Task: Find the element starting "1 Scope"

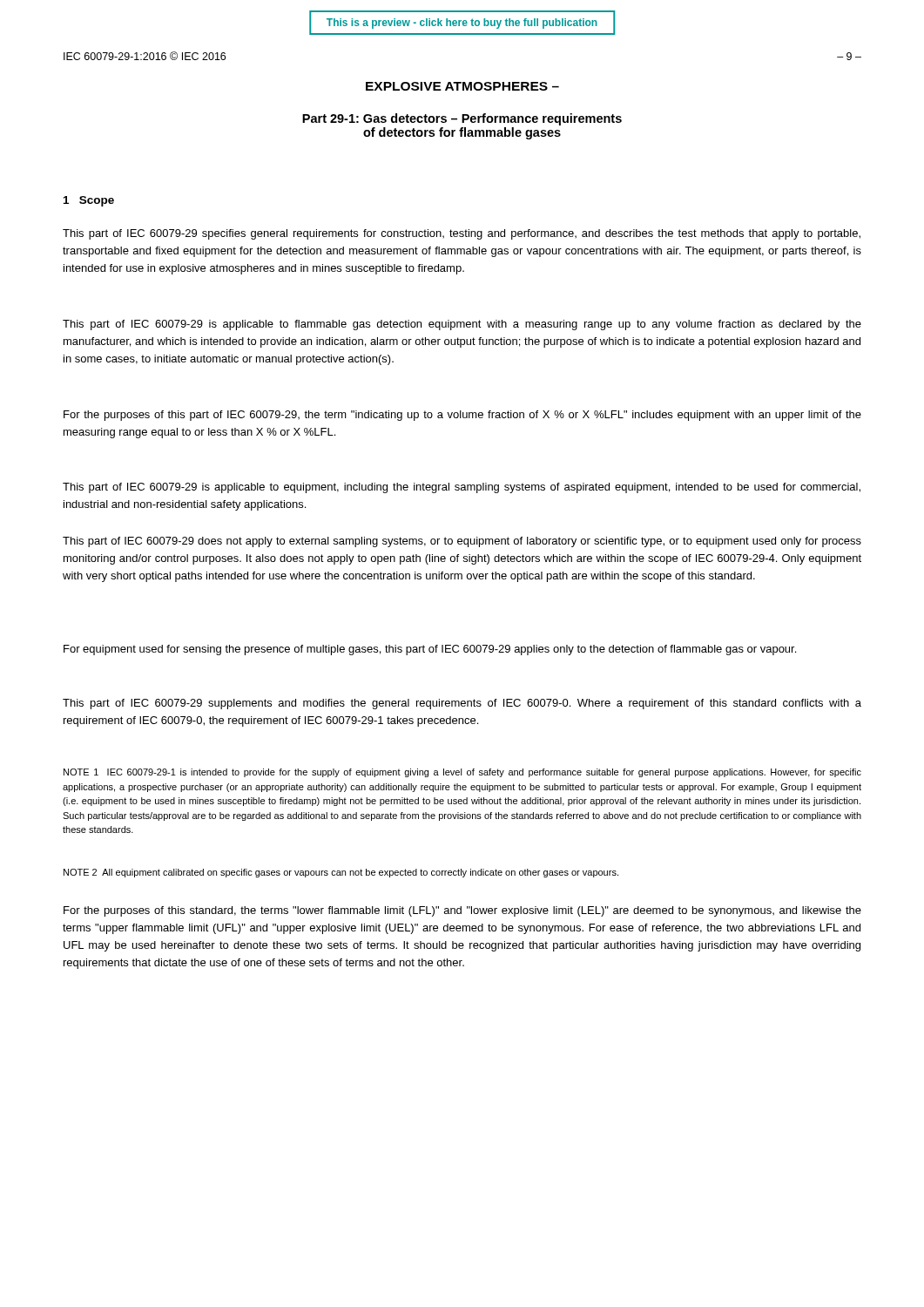Action: [x=89, y=200]
